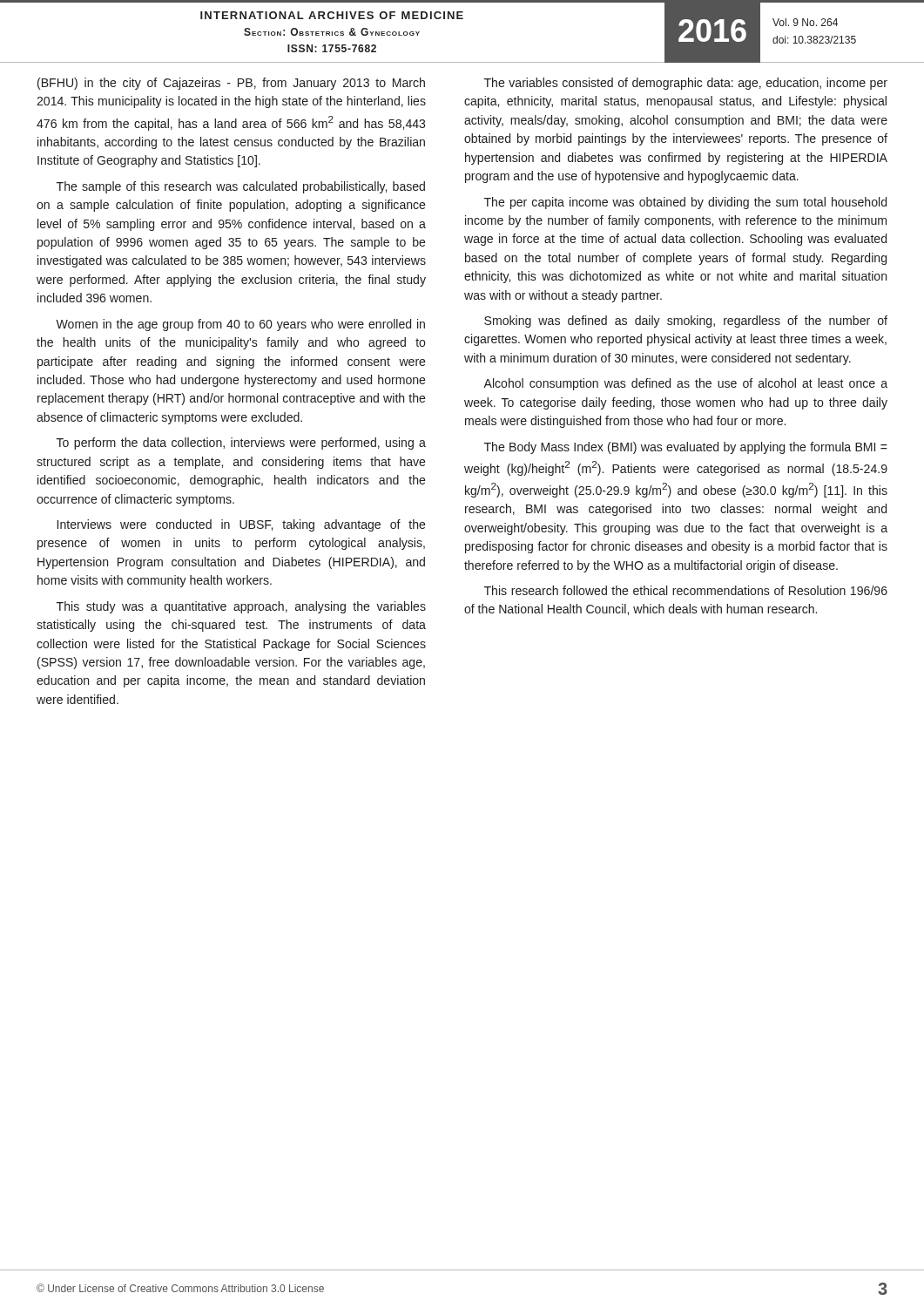Locate the block starting "To perform the data collection, interviews"
Image resolution: width=924 pixels, height=1307 pixels.
tap(231, 471)
